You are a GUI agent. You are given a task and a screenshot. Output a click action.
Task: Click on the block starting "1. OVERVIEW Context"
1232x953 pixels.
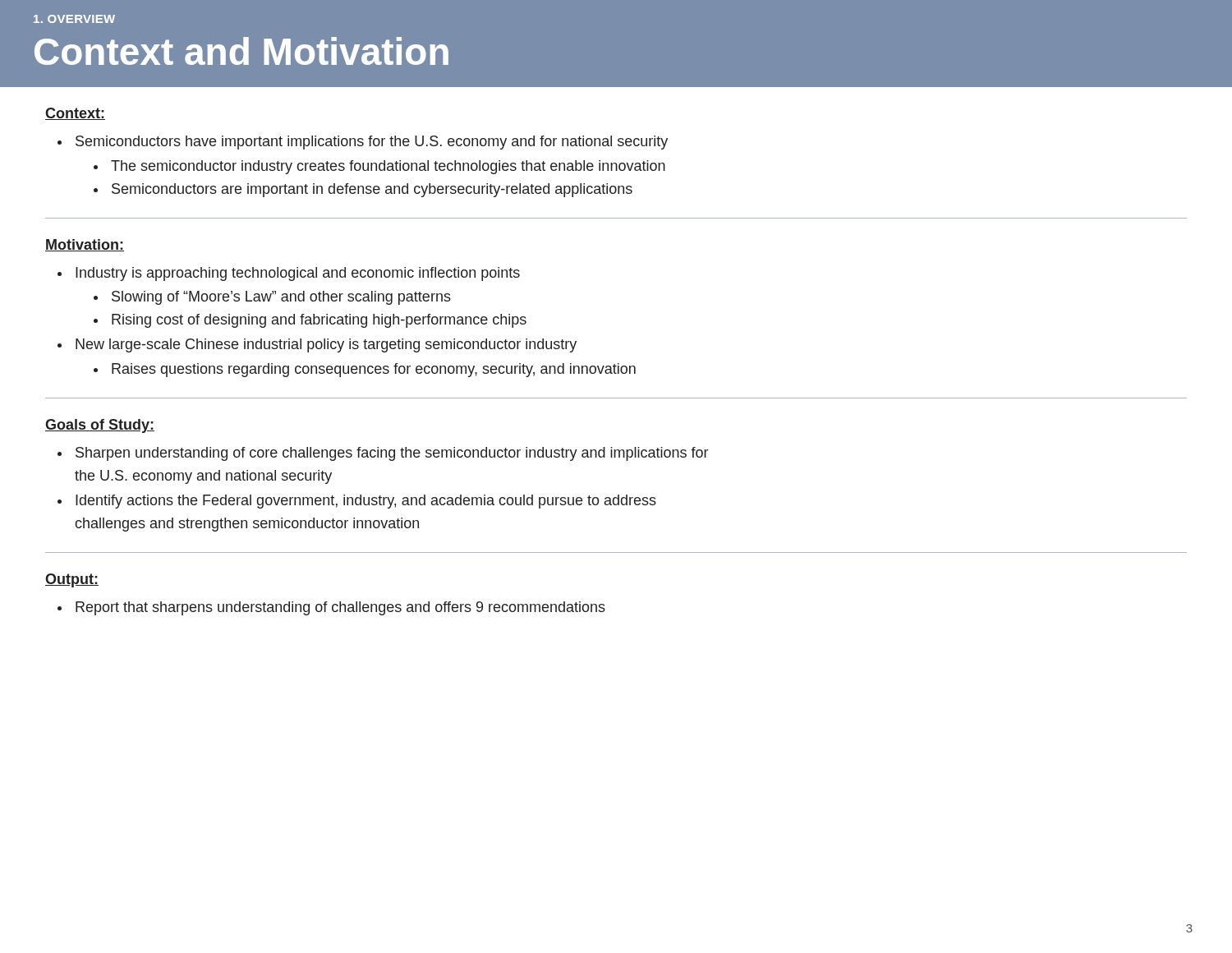(74, 19)
